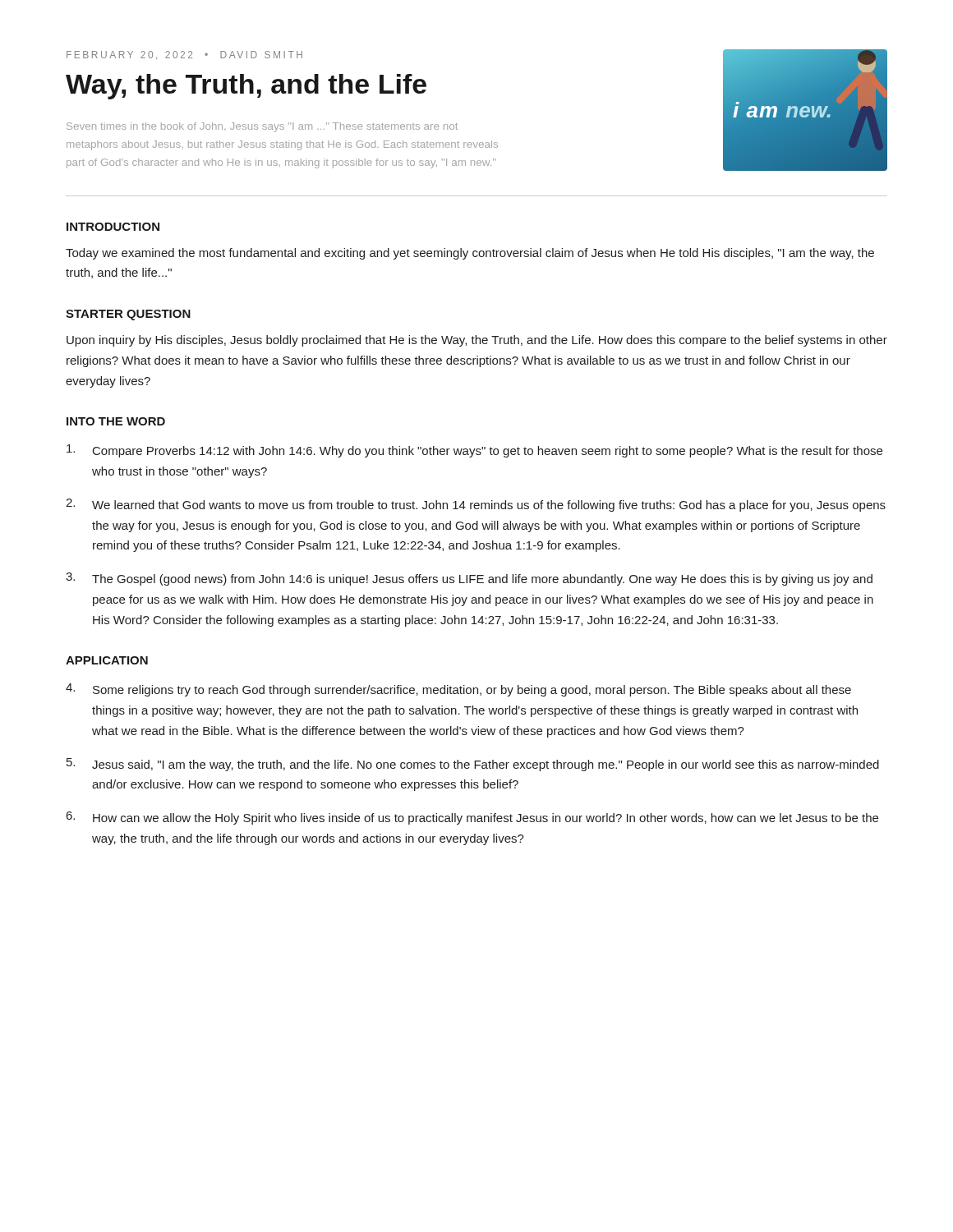Navigate to the region starting "Upon inquiry by His disciples, Jesus boldly"
This screenshot has width=953, height=1232.
(x=476, y=360)
